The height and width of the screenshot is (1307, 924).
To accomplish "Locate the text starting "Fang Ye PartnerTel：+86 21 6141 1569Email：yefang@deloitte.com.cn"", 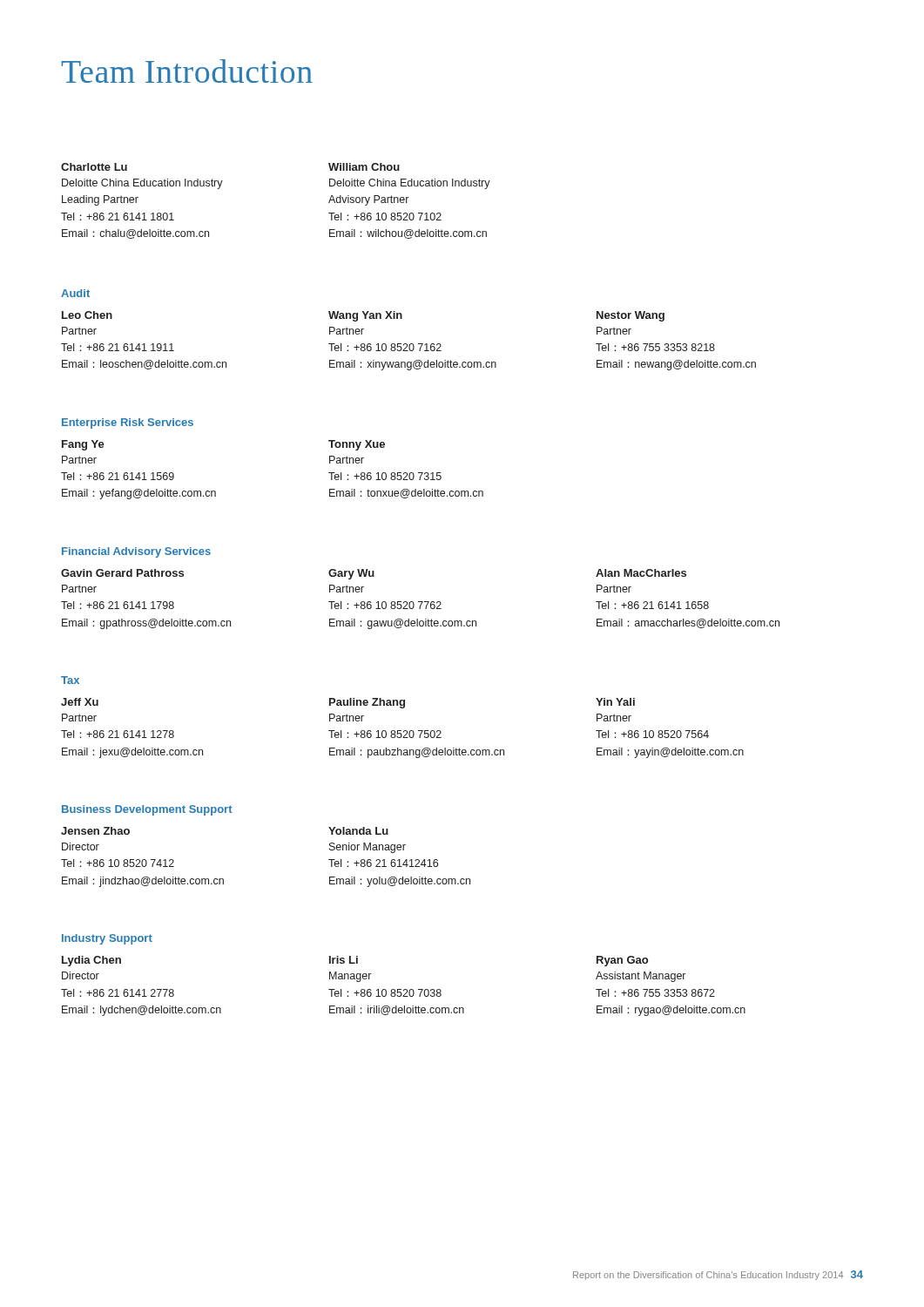I will pyautogui.click(x=83, y=445).
